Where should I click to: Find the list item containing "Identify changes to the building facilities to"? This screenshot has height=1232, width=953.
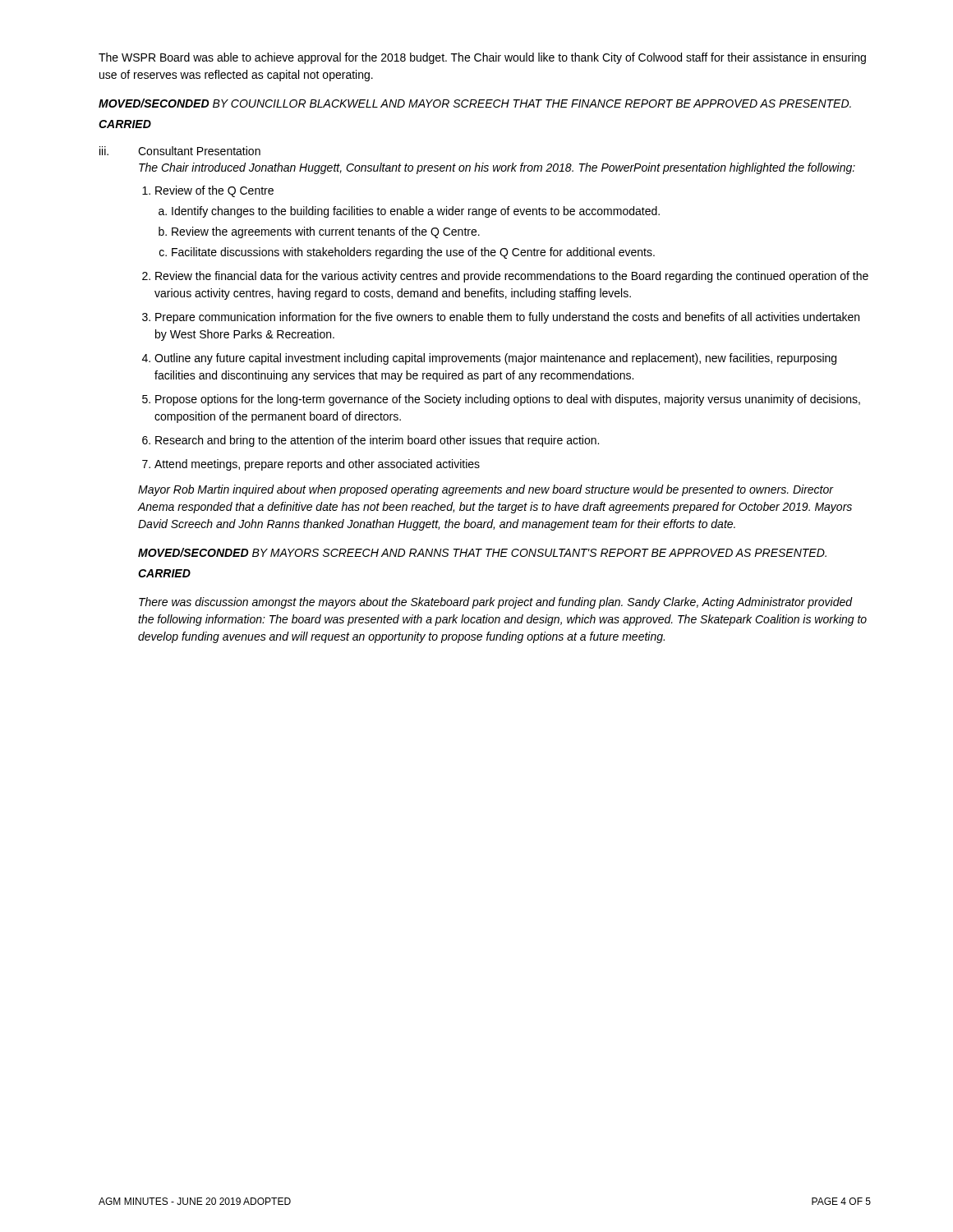[x=416, y=211]
